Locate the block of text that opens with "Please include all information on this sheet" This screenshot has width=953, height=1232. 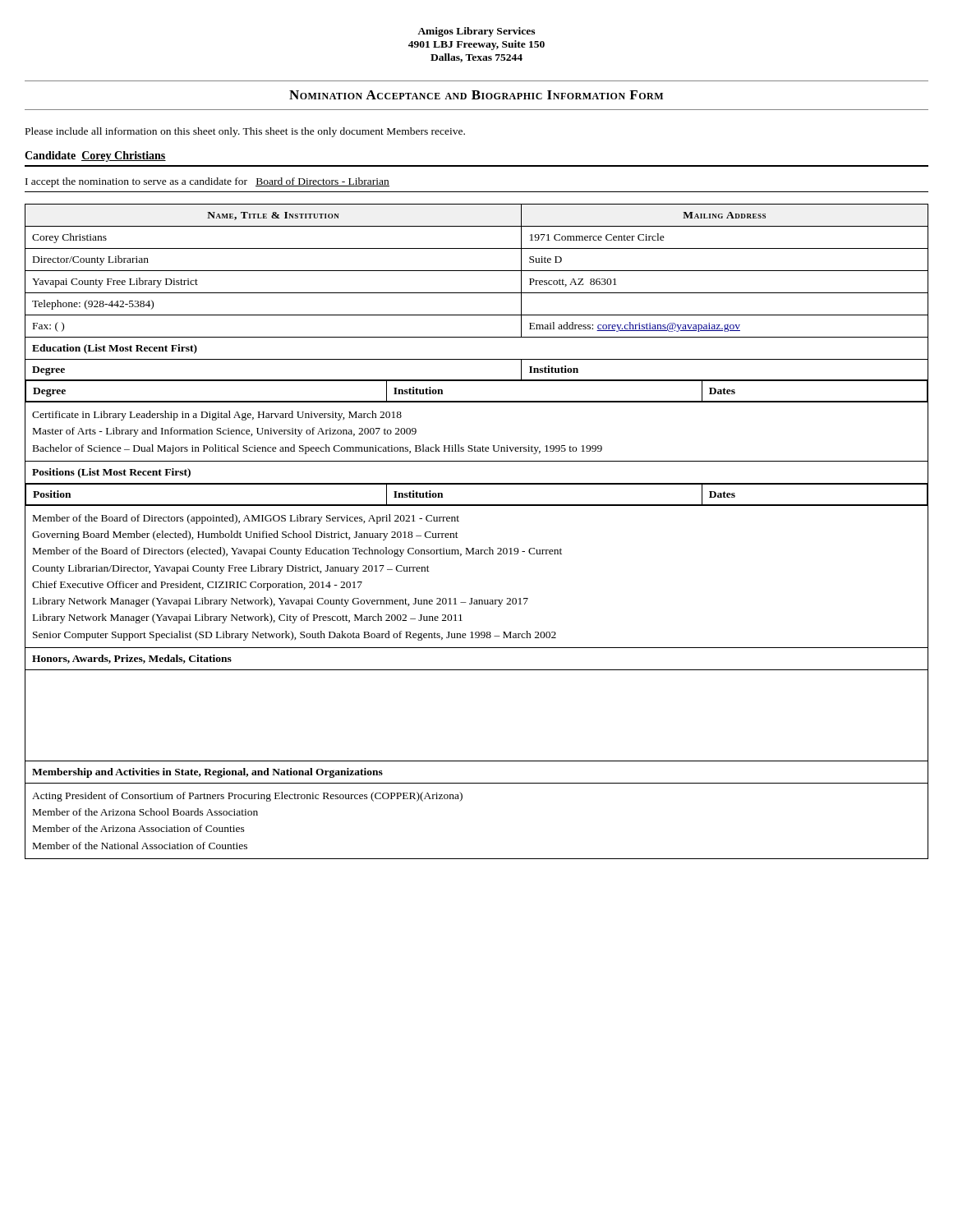[x=245, y=131]
